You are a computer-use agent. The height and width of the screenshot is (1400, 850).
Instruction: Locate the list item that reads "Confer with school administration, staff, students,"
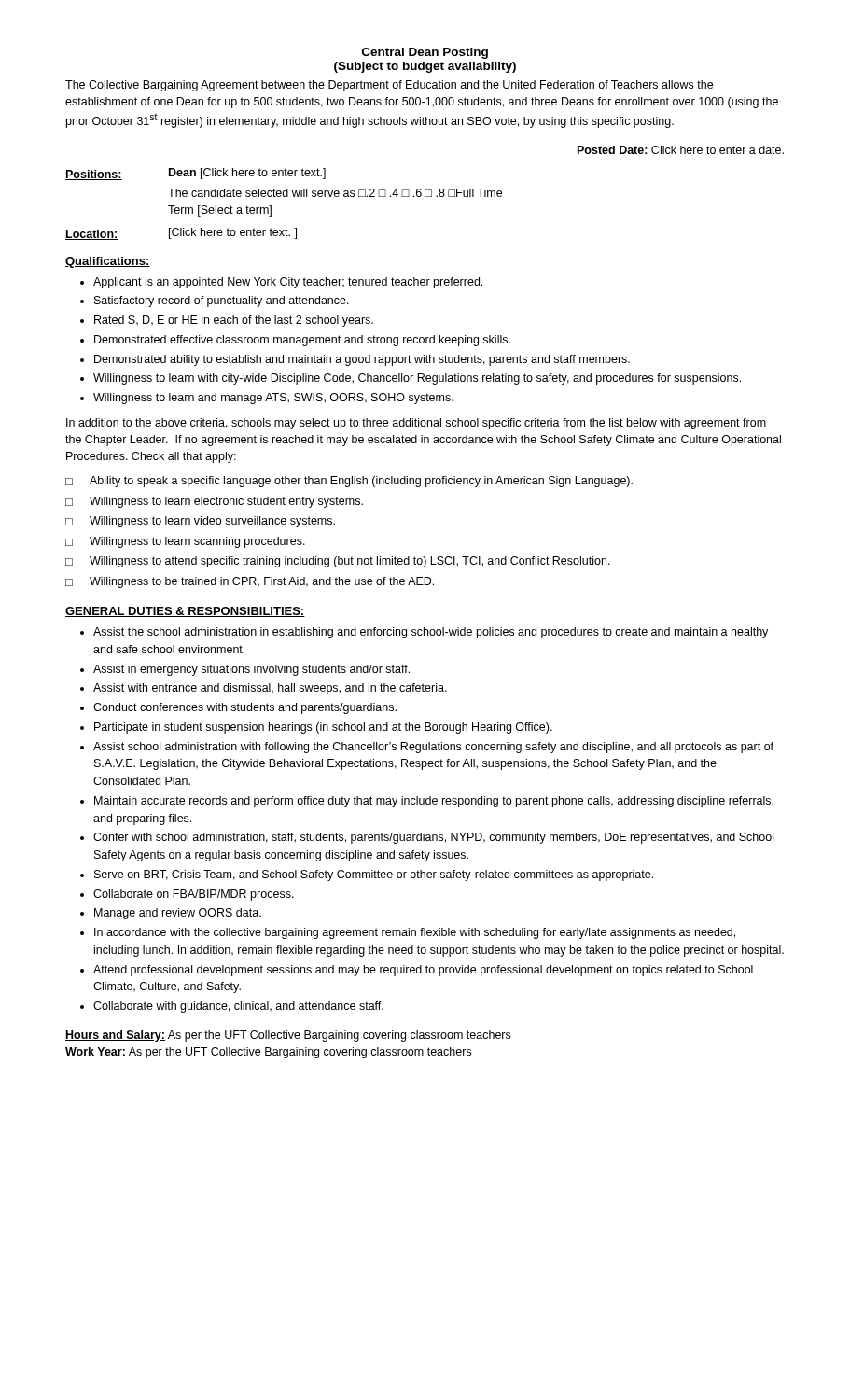(x=434, y=846)
